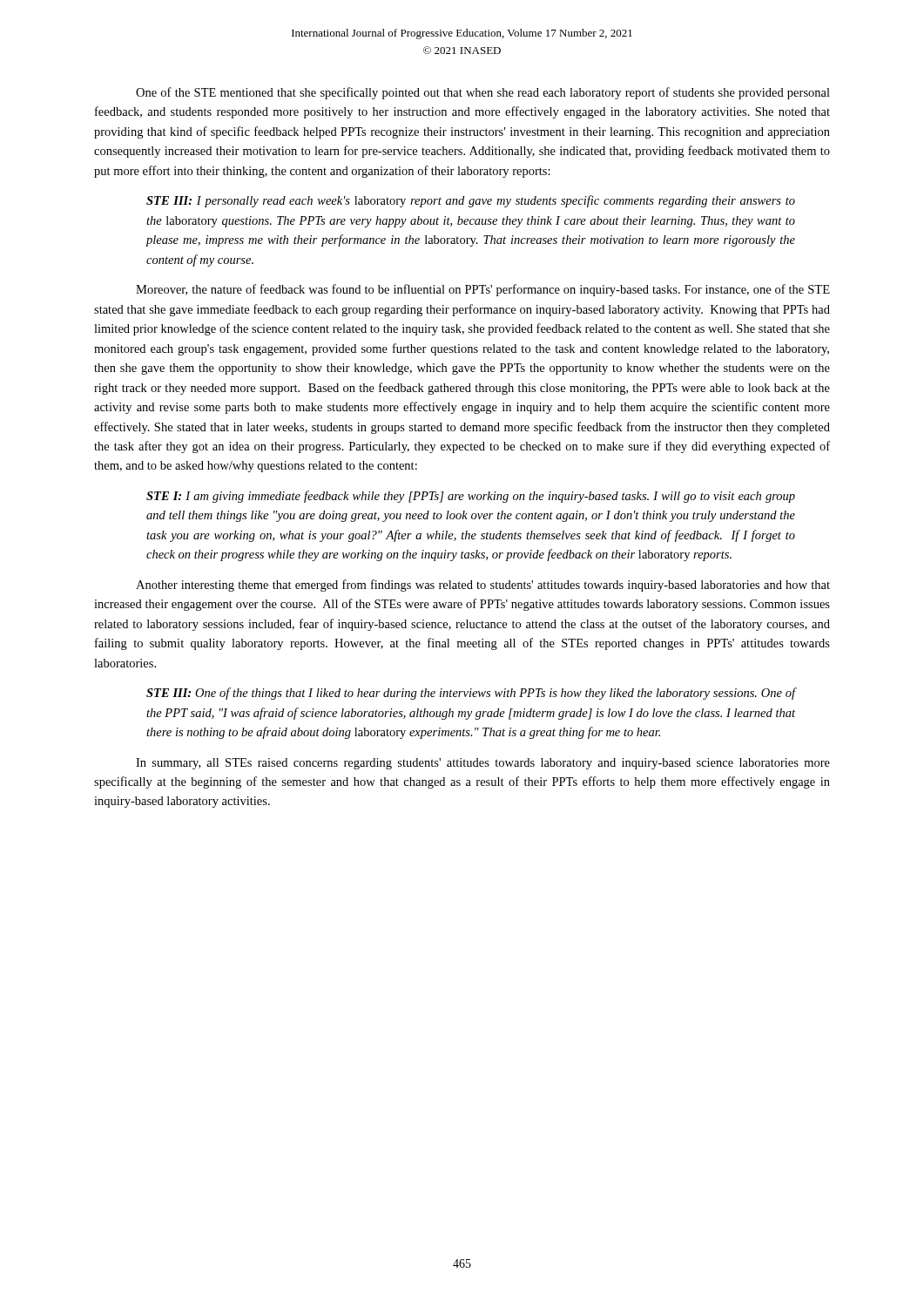Screen dimensions: 1307x924
Task: Where is the passage that starts "STE I: I am"?
Action: [471, 525]
